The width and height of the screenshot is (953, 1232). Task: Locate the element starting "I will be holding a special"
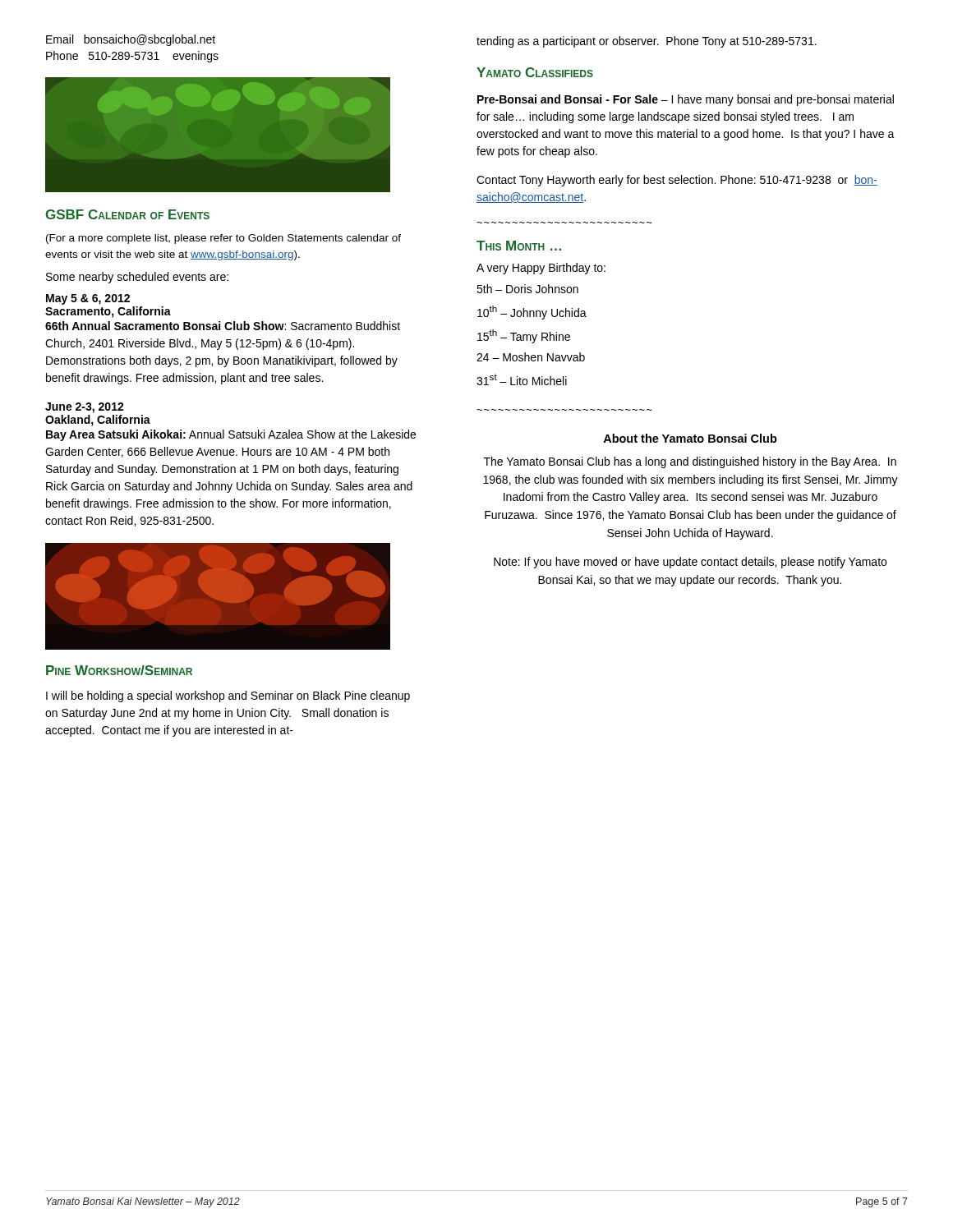(228, 713)
